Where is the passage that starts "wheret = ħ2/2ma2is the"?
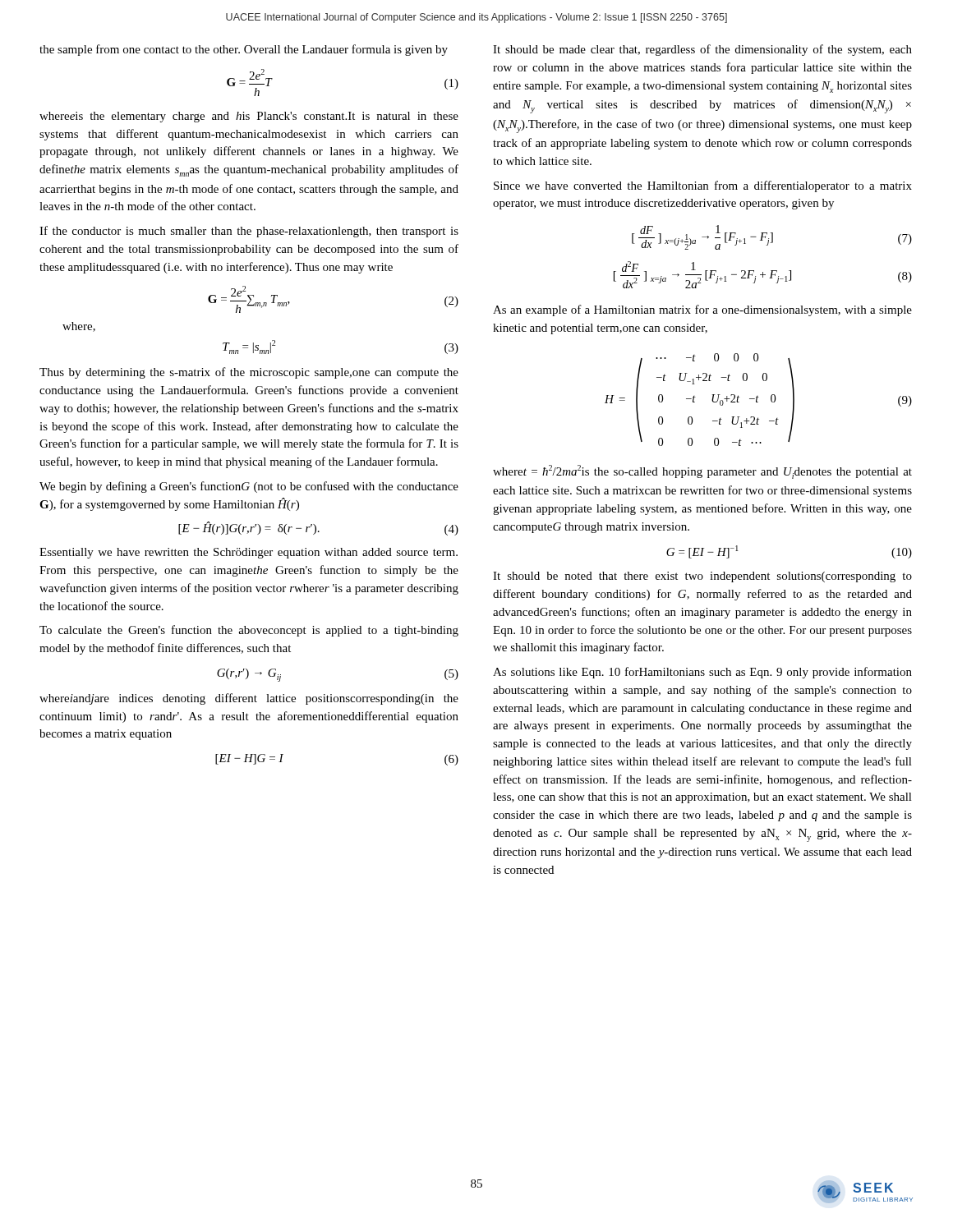This screenshot has height=1232, width=953. pos(702,498)
